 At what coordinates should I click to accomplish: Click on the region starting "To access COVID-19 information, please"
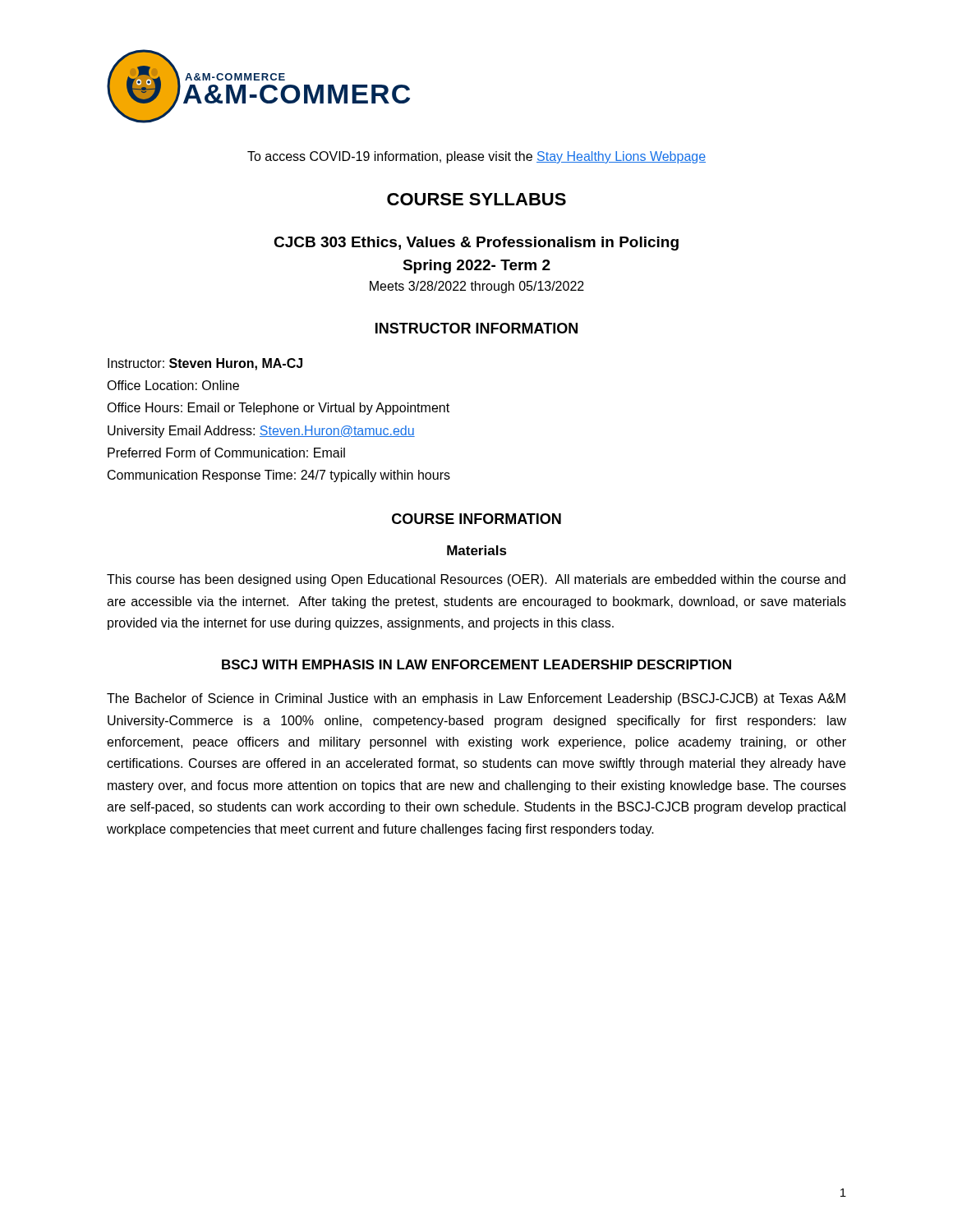tap(476, 156)
